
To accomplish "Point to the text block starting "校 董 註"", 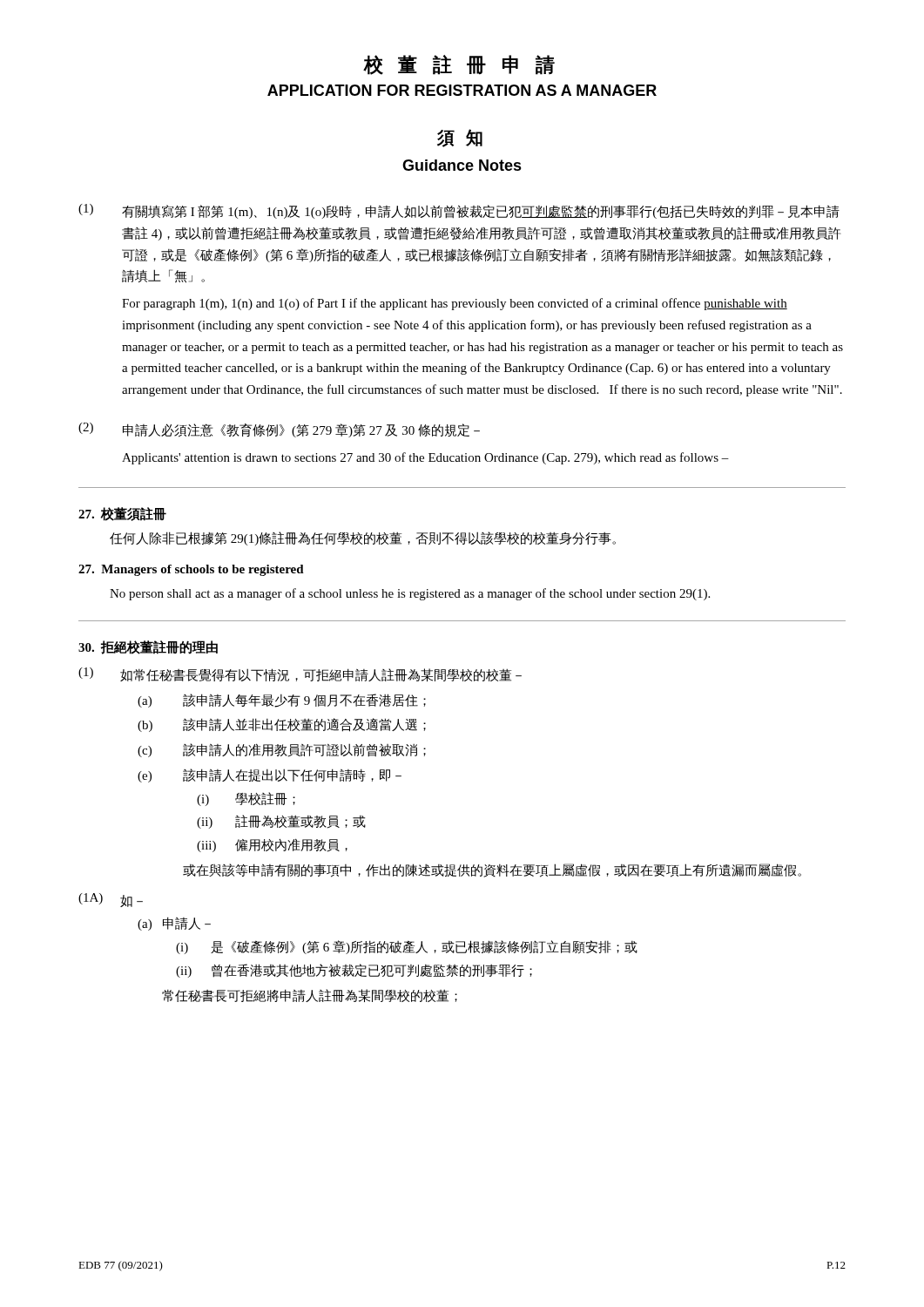I will click(462, 76).
